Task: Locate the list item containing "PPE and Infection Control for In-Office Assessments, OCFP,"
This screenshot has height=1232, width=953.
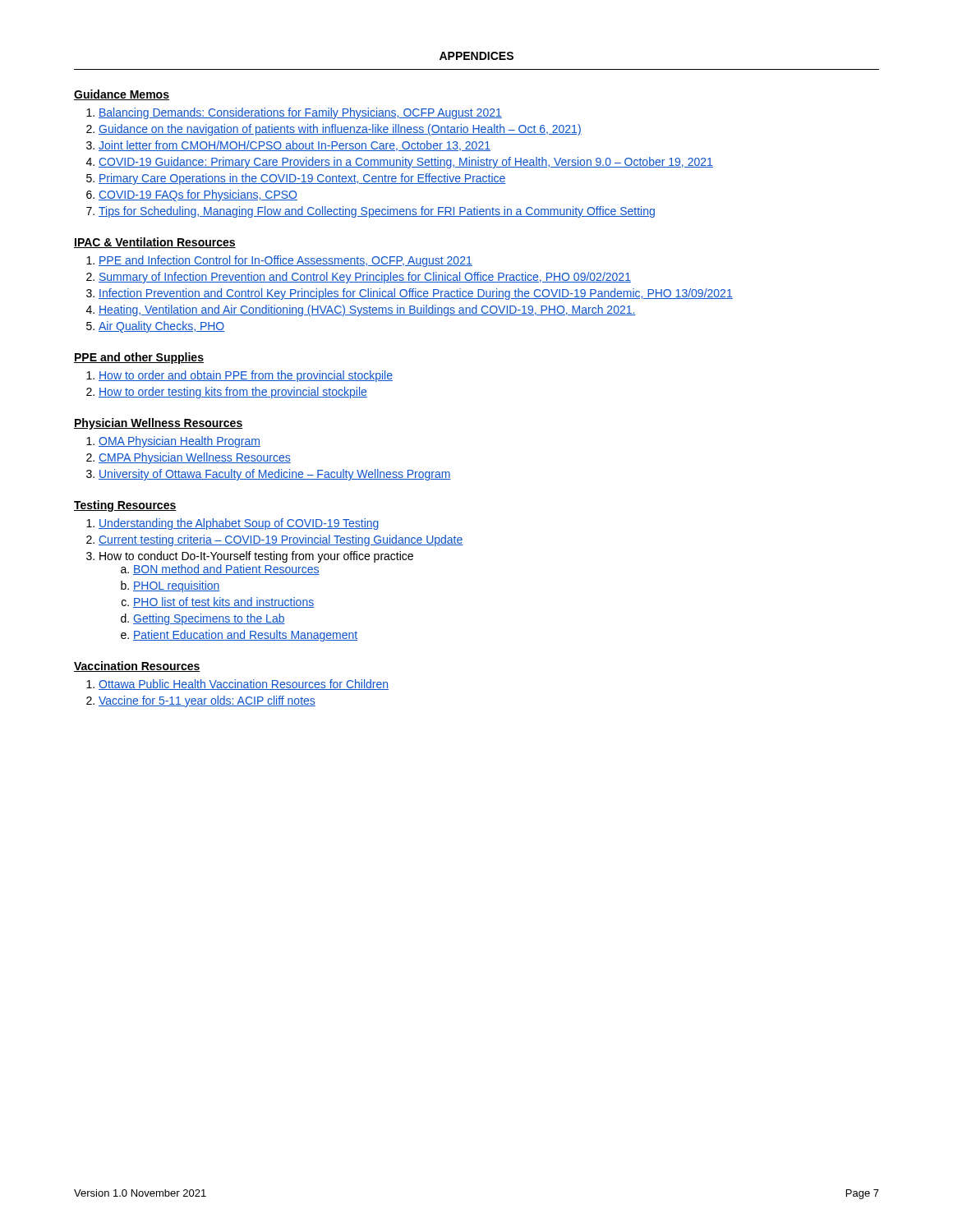Action: pyautogui.click(x=285, y=260)
